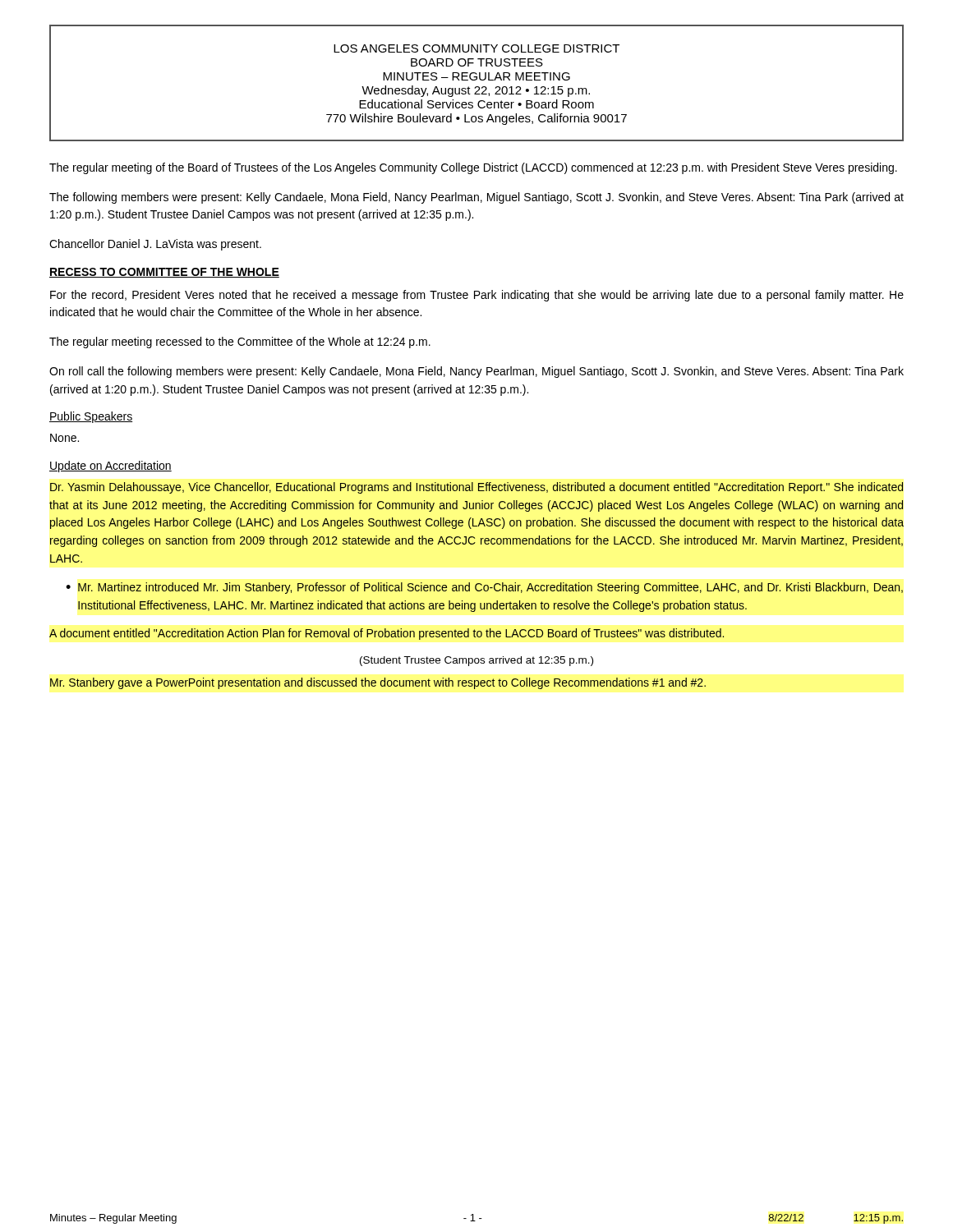Locate the block starting "The following members were"
953x1232 pixels.
coord(476,206)
